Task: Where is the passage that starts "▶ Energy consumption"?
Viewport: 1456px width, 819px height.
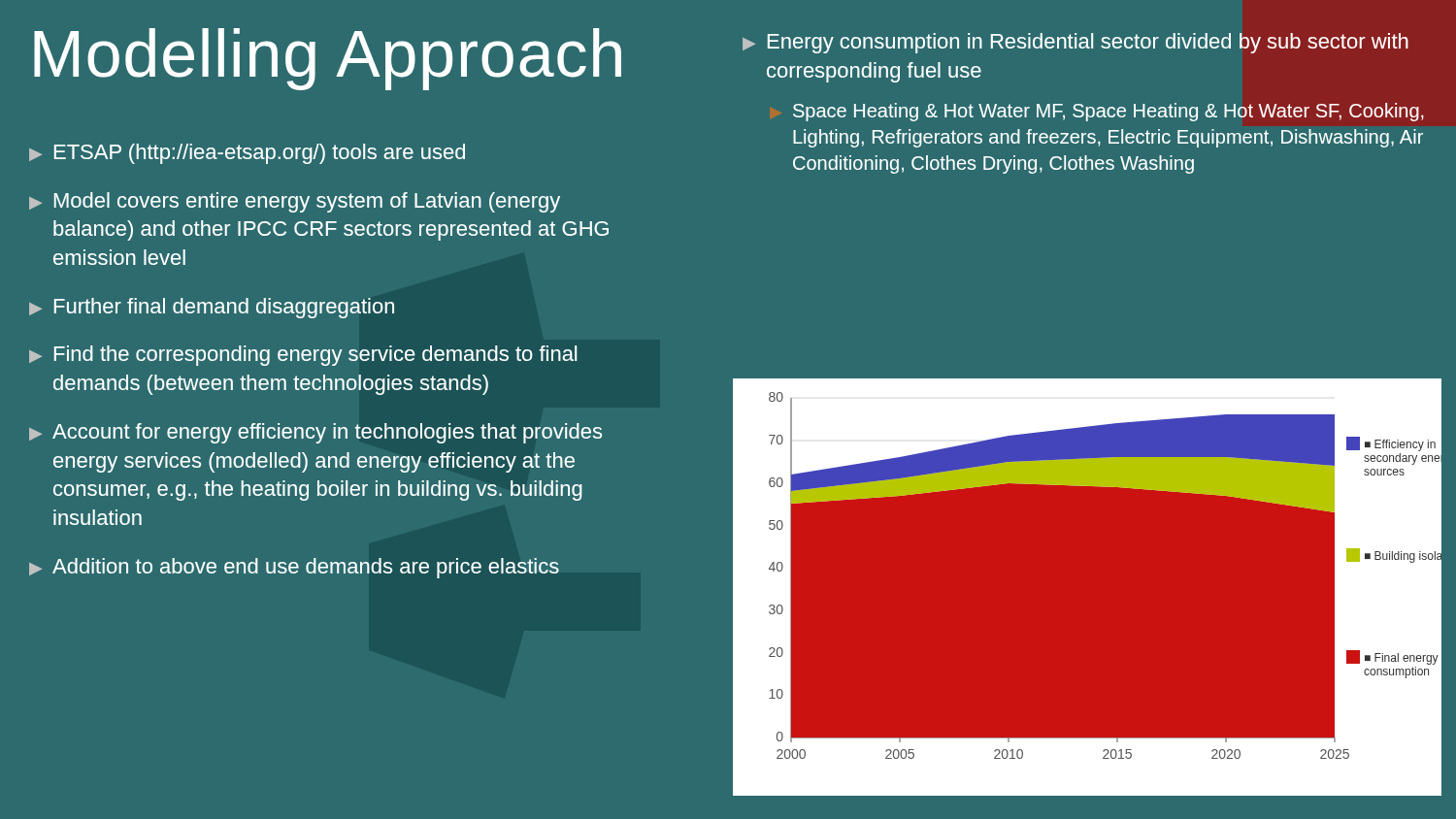Action: point(1087,56)
